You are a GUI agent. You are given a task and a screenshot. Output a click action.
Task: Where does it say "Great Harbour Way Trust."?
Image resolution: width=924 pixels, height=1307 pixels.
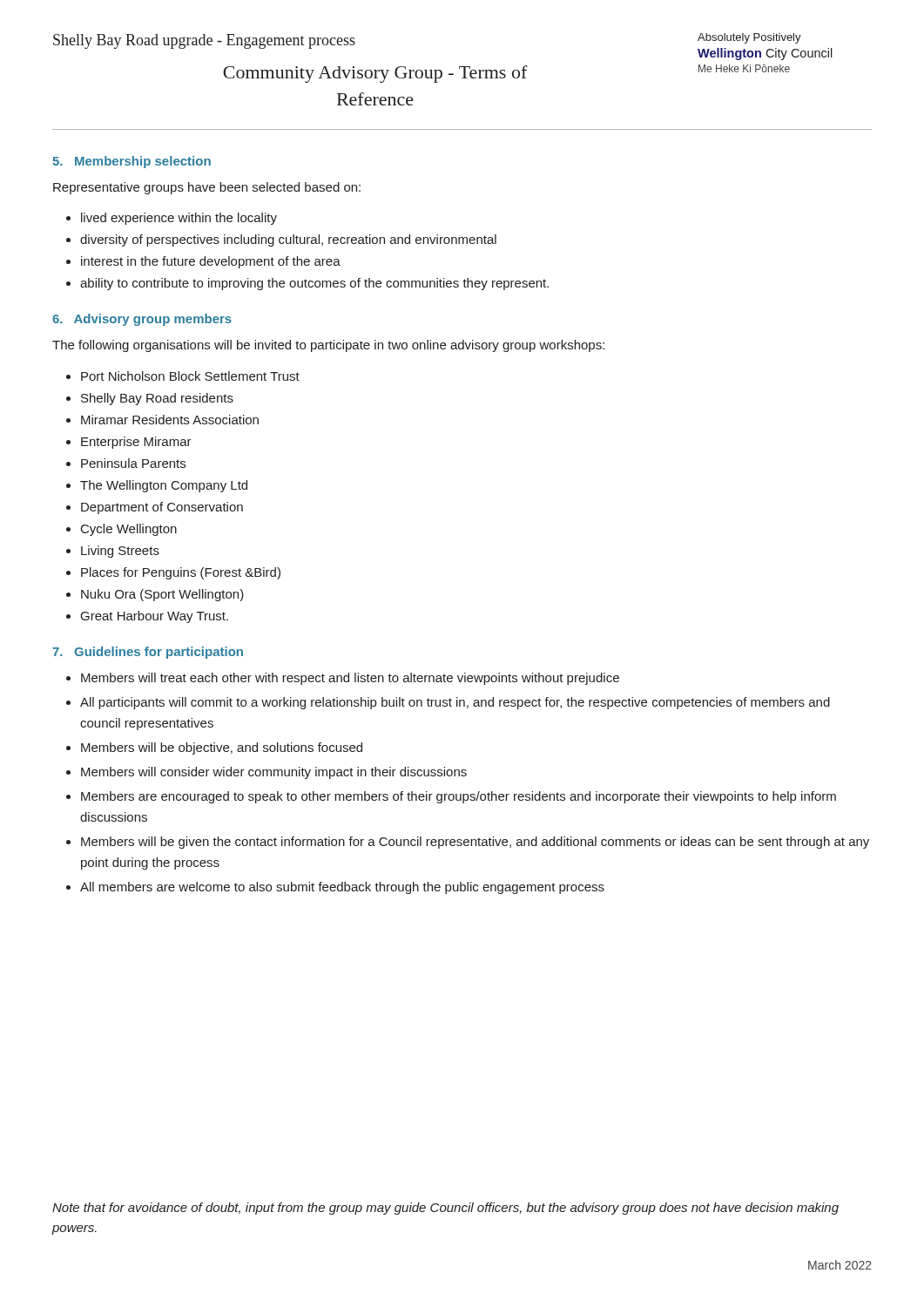[x=155, y=615]
